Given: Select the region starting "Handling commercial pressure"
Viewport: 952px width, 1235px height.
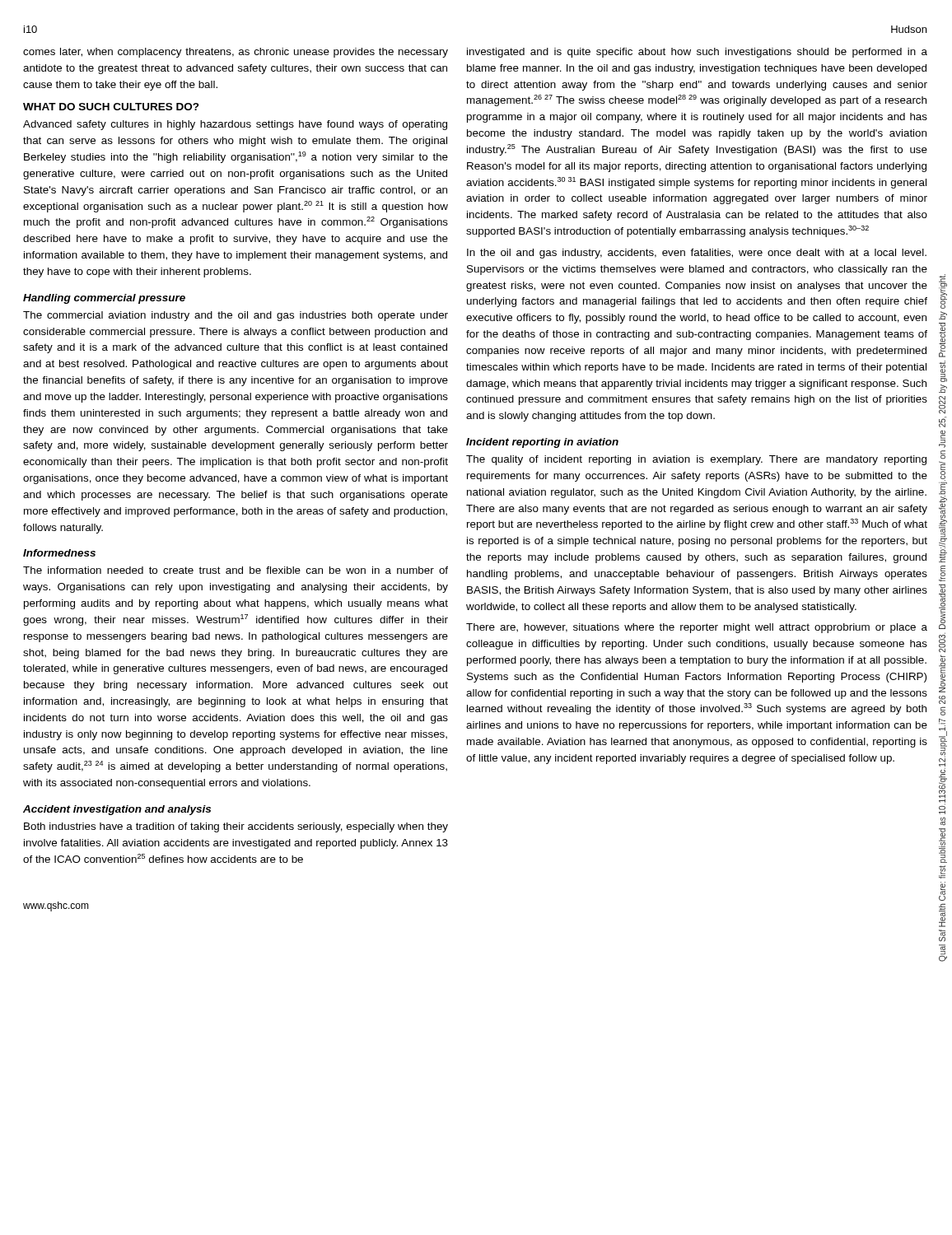Looking at the screenshot, I should click(104, 297).
